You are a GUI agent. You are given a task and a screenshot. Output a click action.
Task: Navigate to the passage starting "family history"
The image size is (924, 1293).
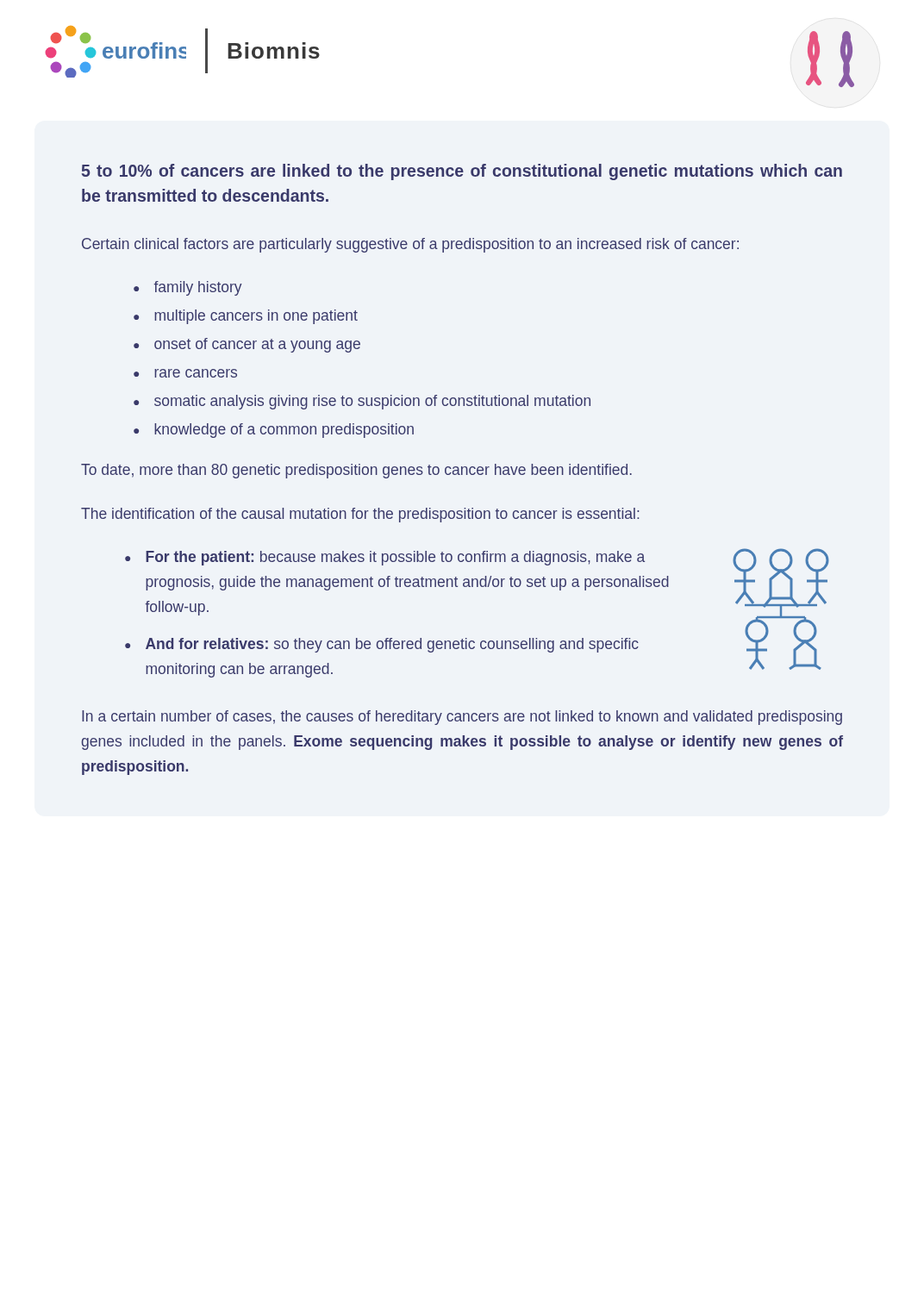tap(198, 288)
